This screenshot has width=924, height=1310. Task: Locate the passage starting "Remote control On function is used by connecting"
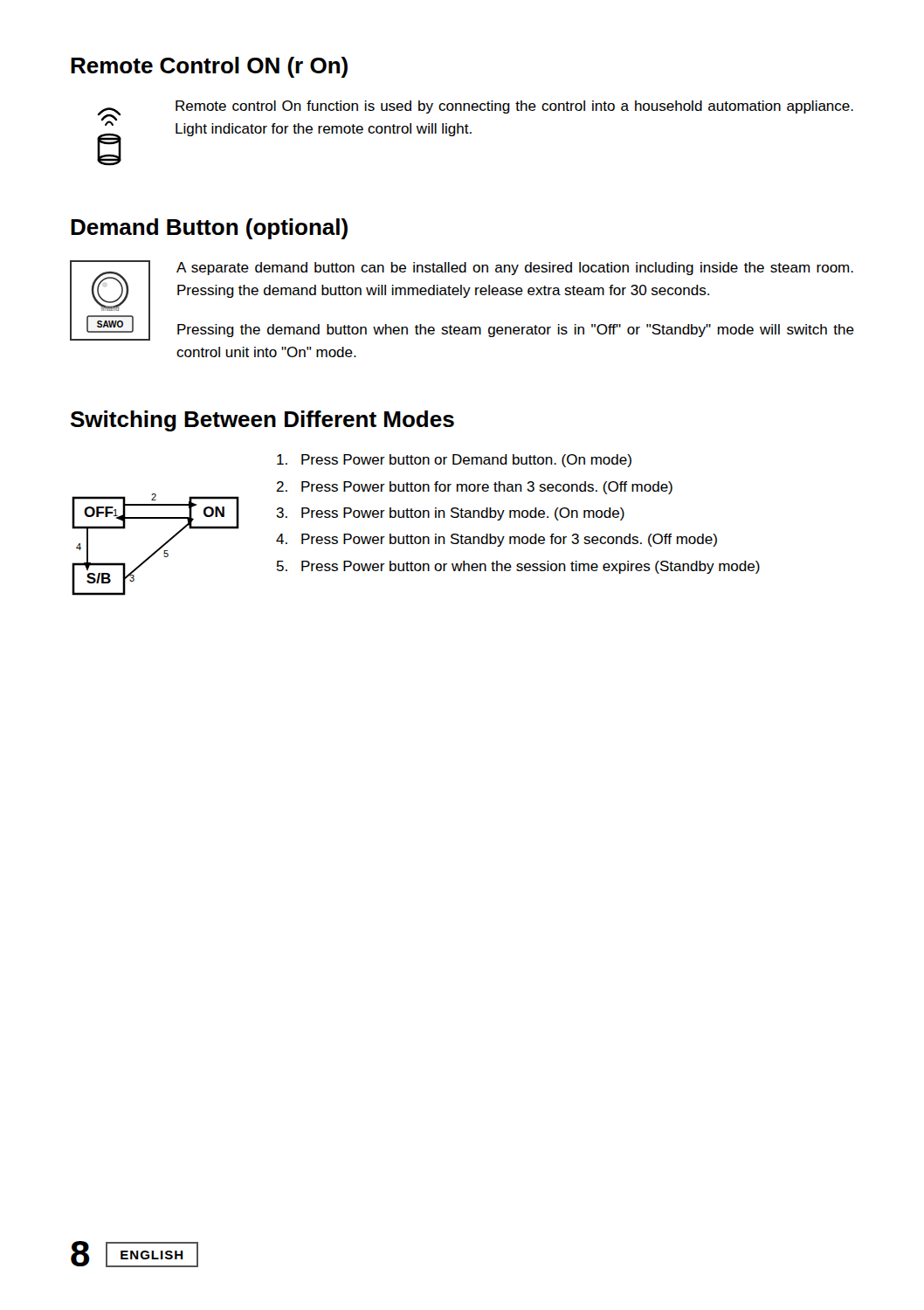514,118
